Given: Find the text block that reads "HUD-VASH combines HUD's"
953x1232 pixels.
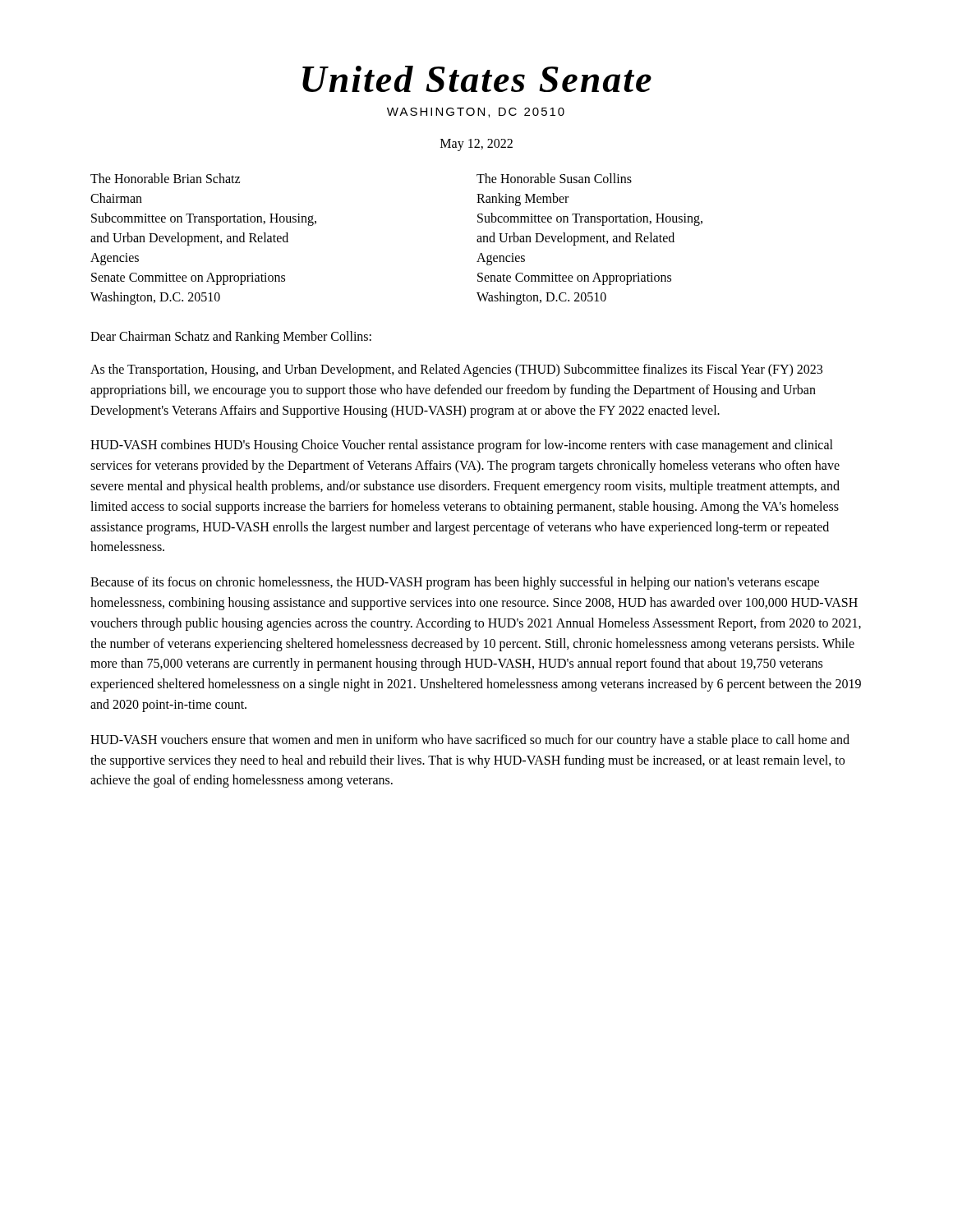Looking at the screenshot, I should pyautogui.click(x=465, y=496).
